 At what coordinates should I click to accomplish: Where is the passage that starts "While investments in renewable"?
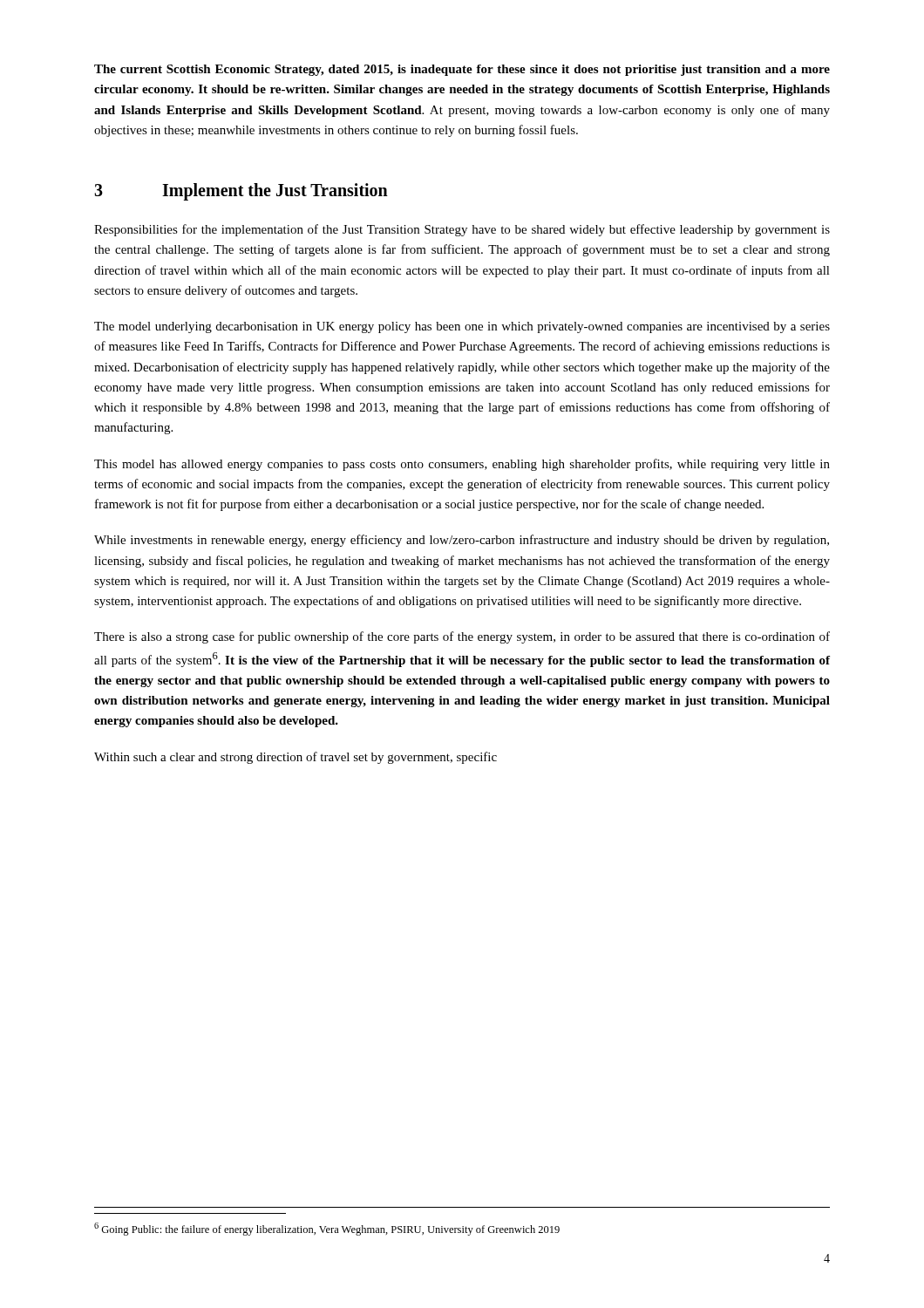click(x=462, y=570)
